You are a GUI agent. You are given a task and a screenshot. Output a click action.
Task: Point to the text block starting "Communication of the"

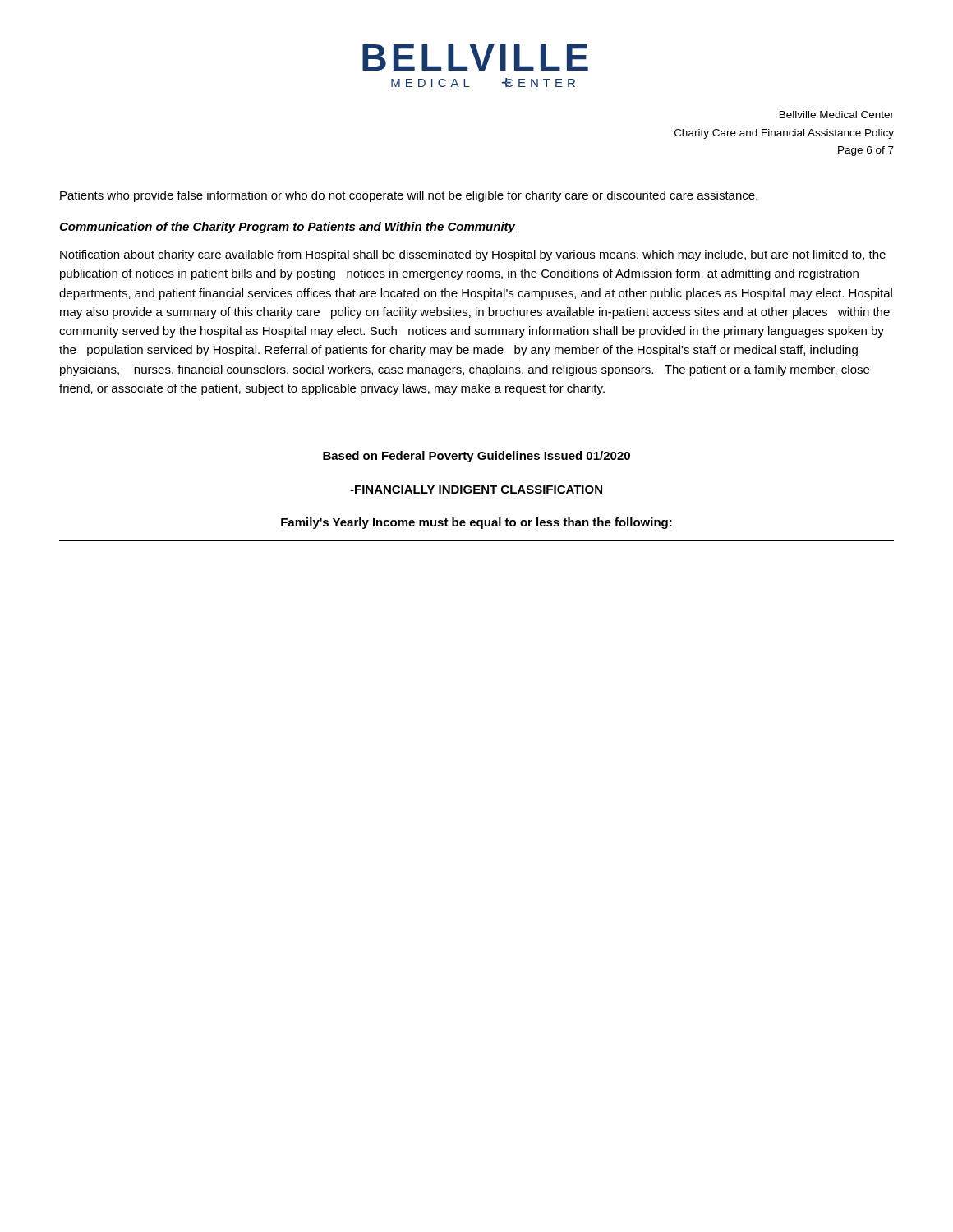click(x=287, y=226)
